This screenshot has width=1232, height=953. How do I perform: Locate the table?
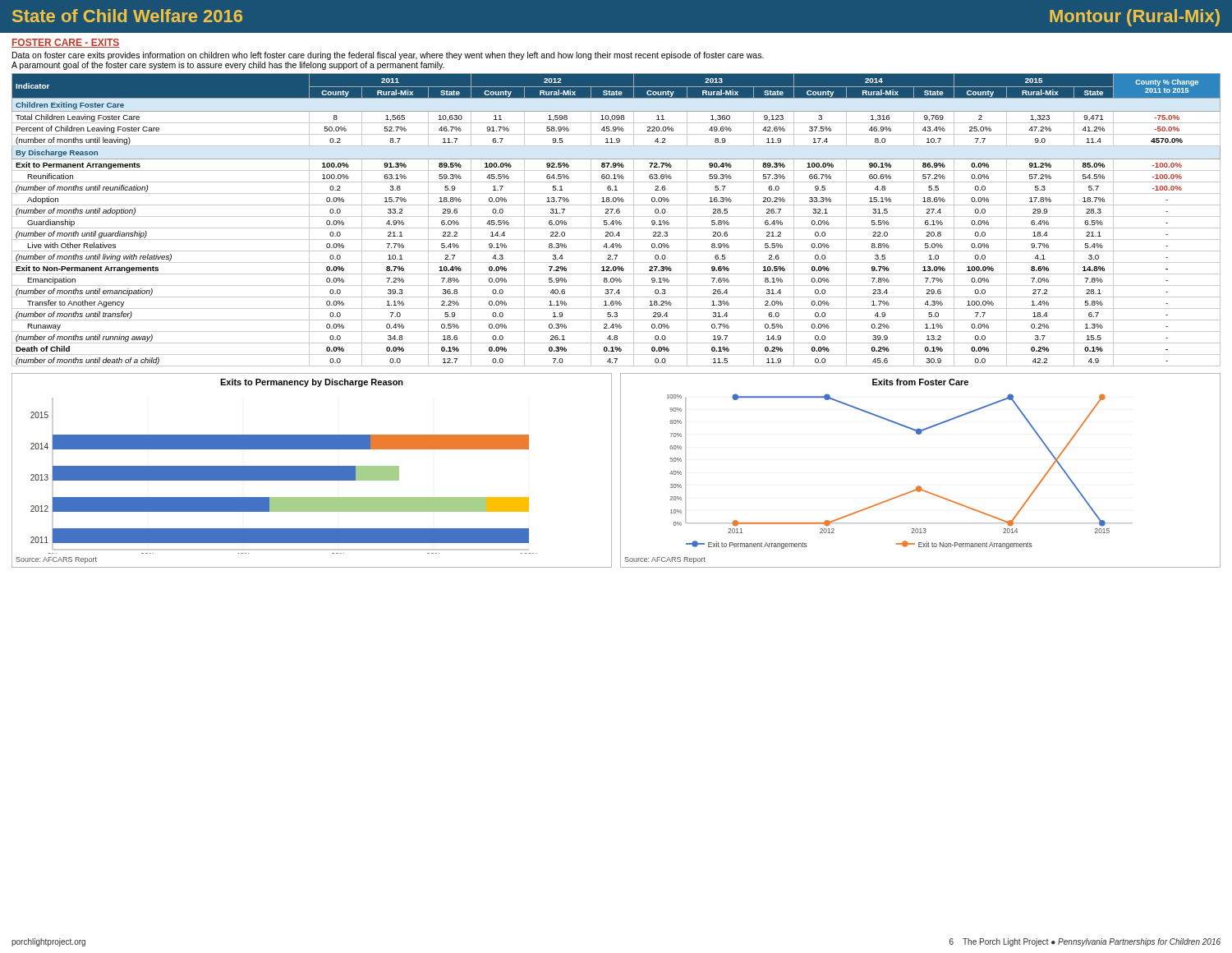click(616, 220)
